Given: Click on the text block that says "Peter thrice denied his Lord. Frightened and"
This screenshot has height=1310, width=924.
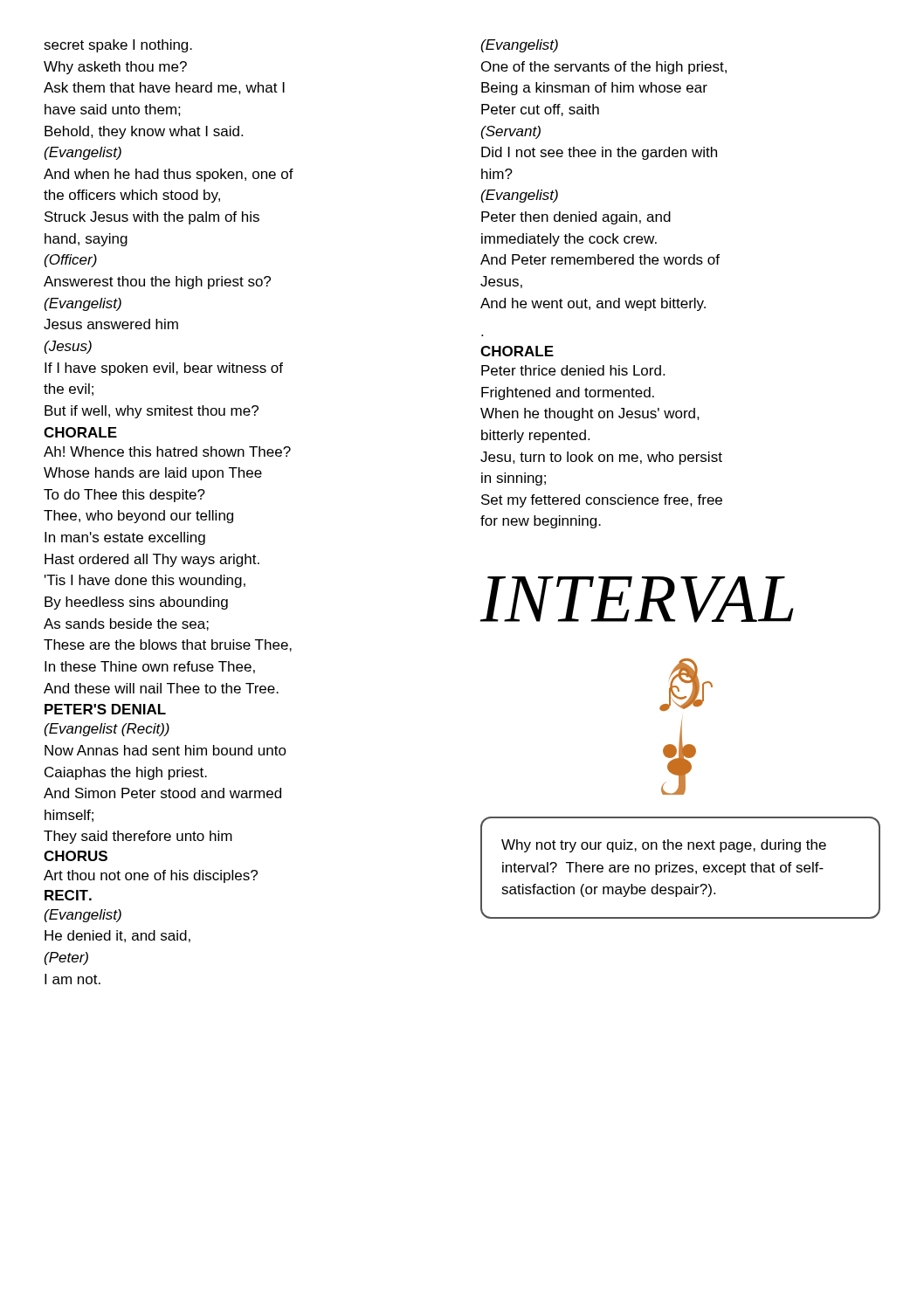Looking at the screenshot, I should click(x=680, y=447).
